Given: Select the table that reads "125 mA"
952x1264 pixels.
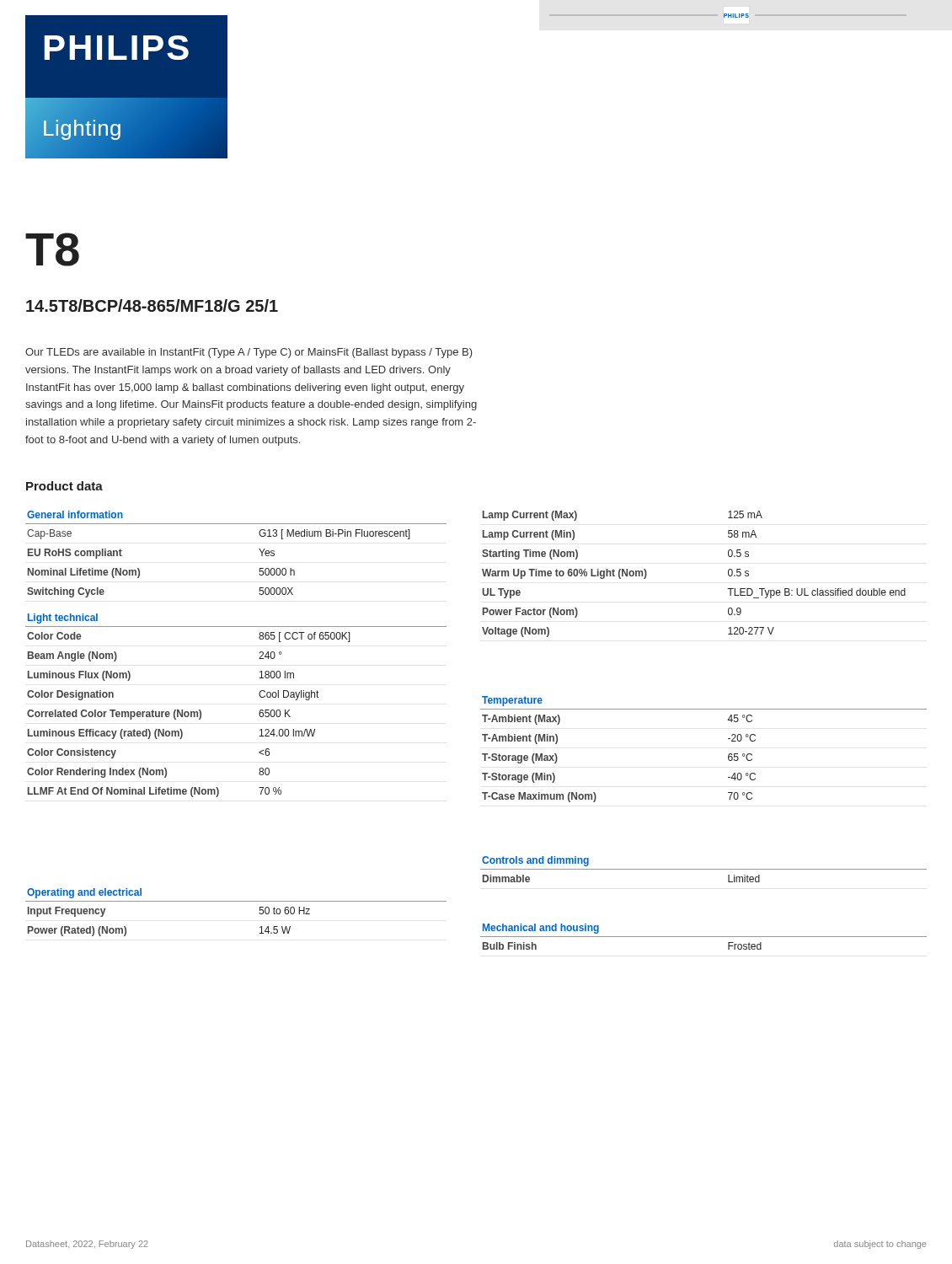Looking at the screenshot, I should (703, 573).
